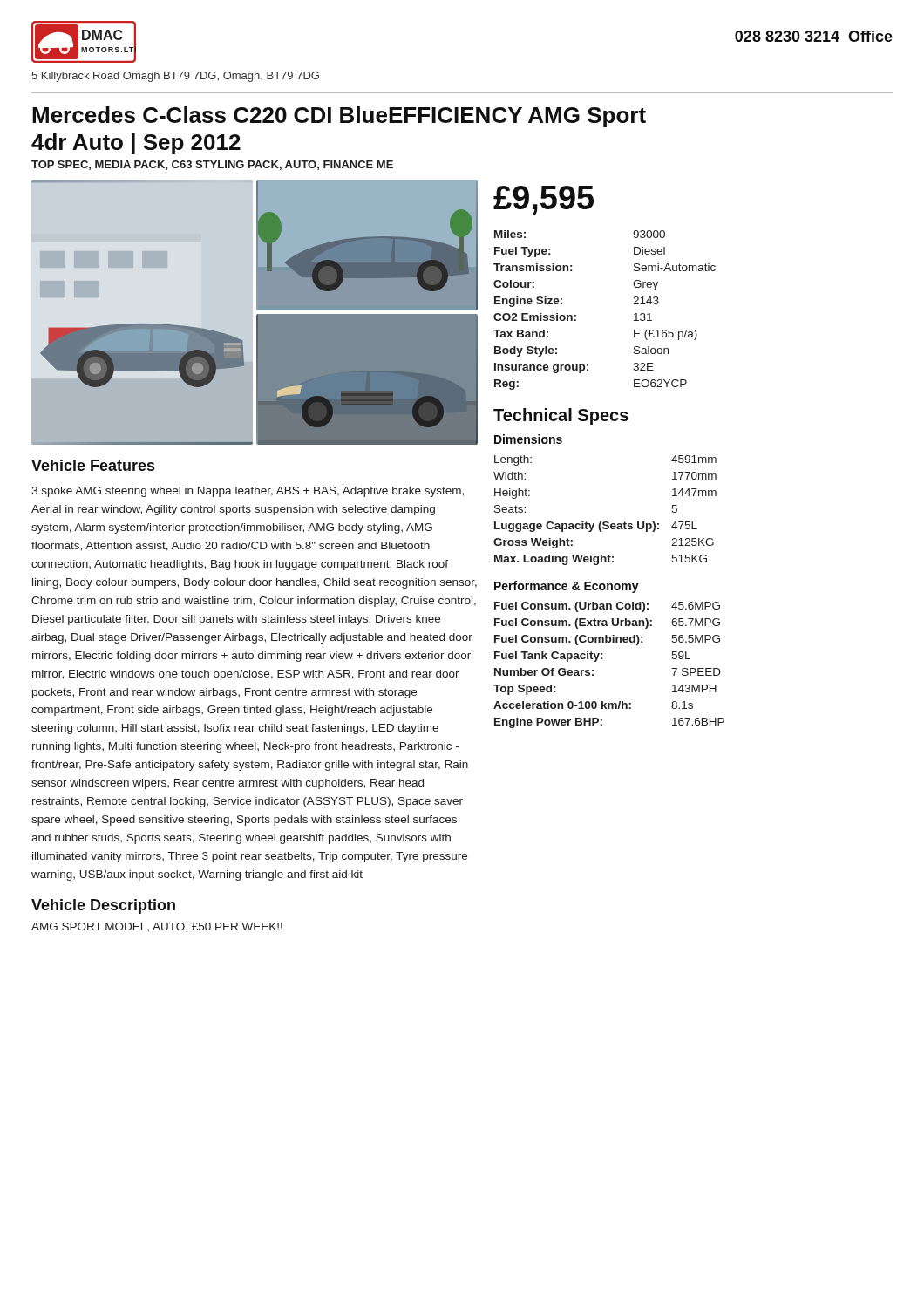This screenshot has height=1308, width=924.
Task: Select the table that reads "Gross Weight:"
Action: pyautogui.click(x=709, y=509)
